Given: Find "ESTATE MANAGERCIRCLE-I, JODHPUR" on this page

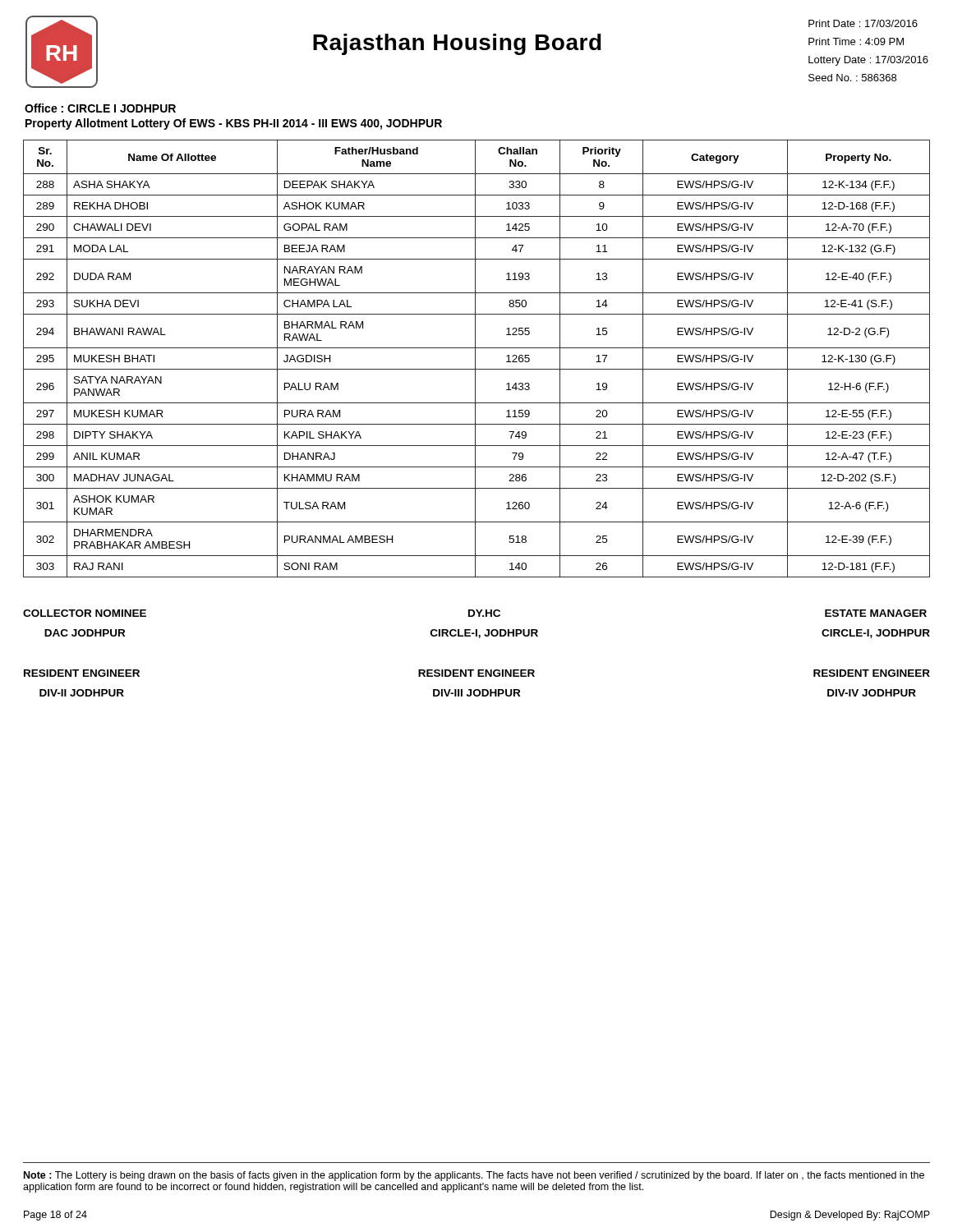Looking at the screenshot, I should click(x=876, y=623).
